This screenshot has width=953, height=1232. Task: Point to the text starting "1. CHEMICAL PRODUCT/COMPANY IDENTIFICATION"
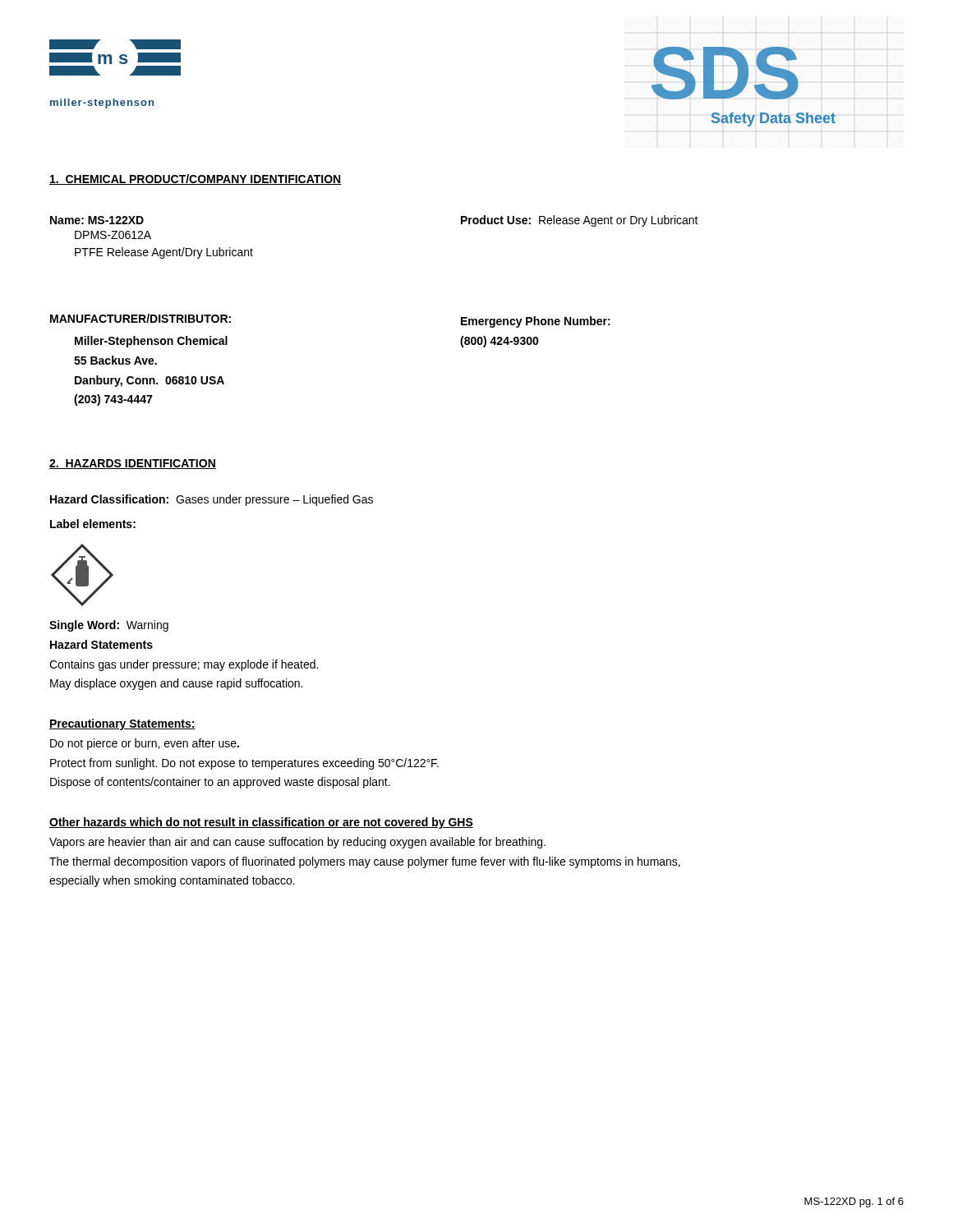196,179
